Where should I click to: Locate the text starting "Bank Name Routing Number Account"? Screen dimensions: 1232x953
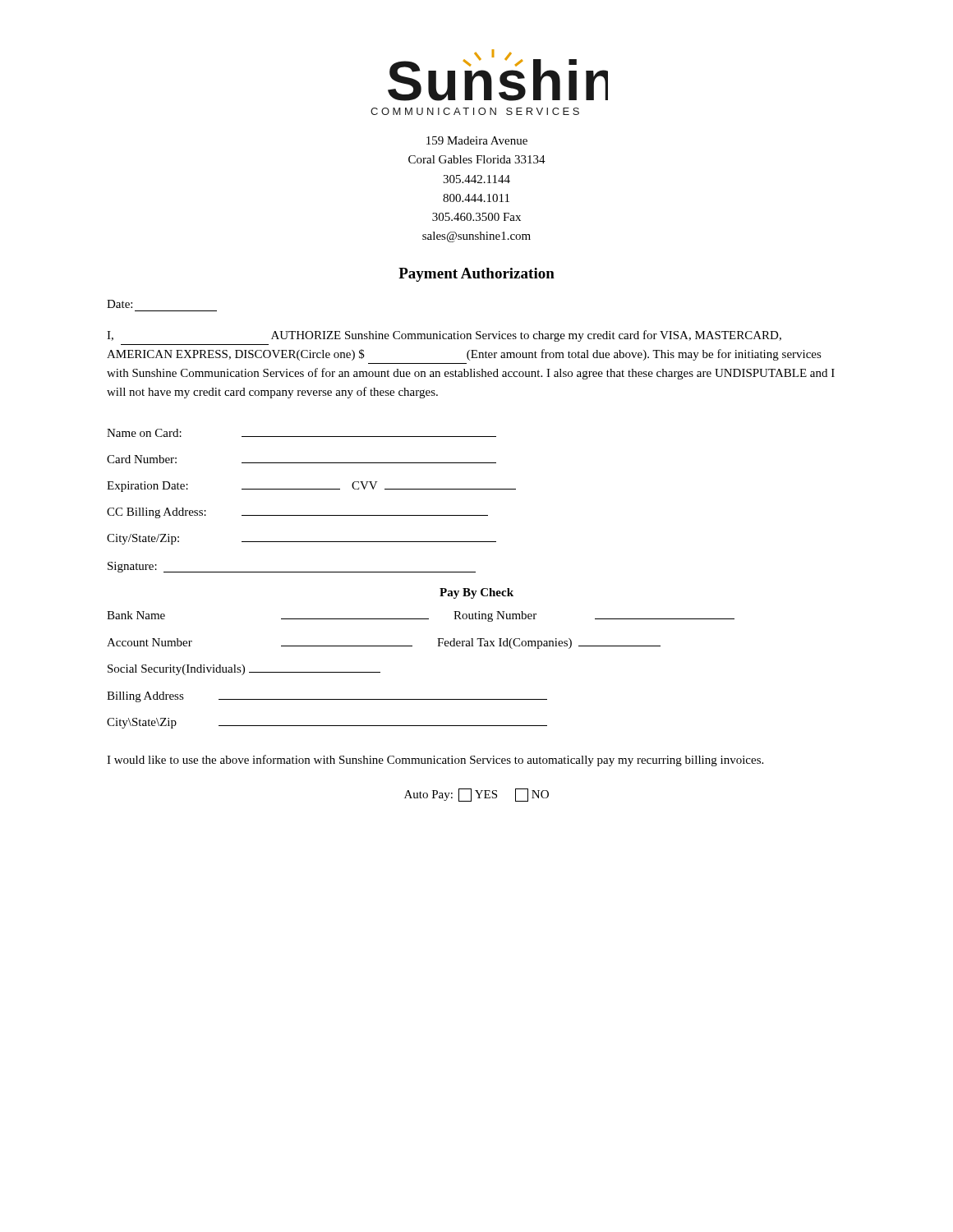[421, 616]
